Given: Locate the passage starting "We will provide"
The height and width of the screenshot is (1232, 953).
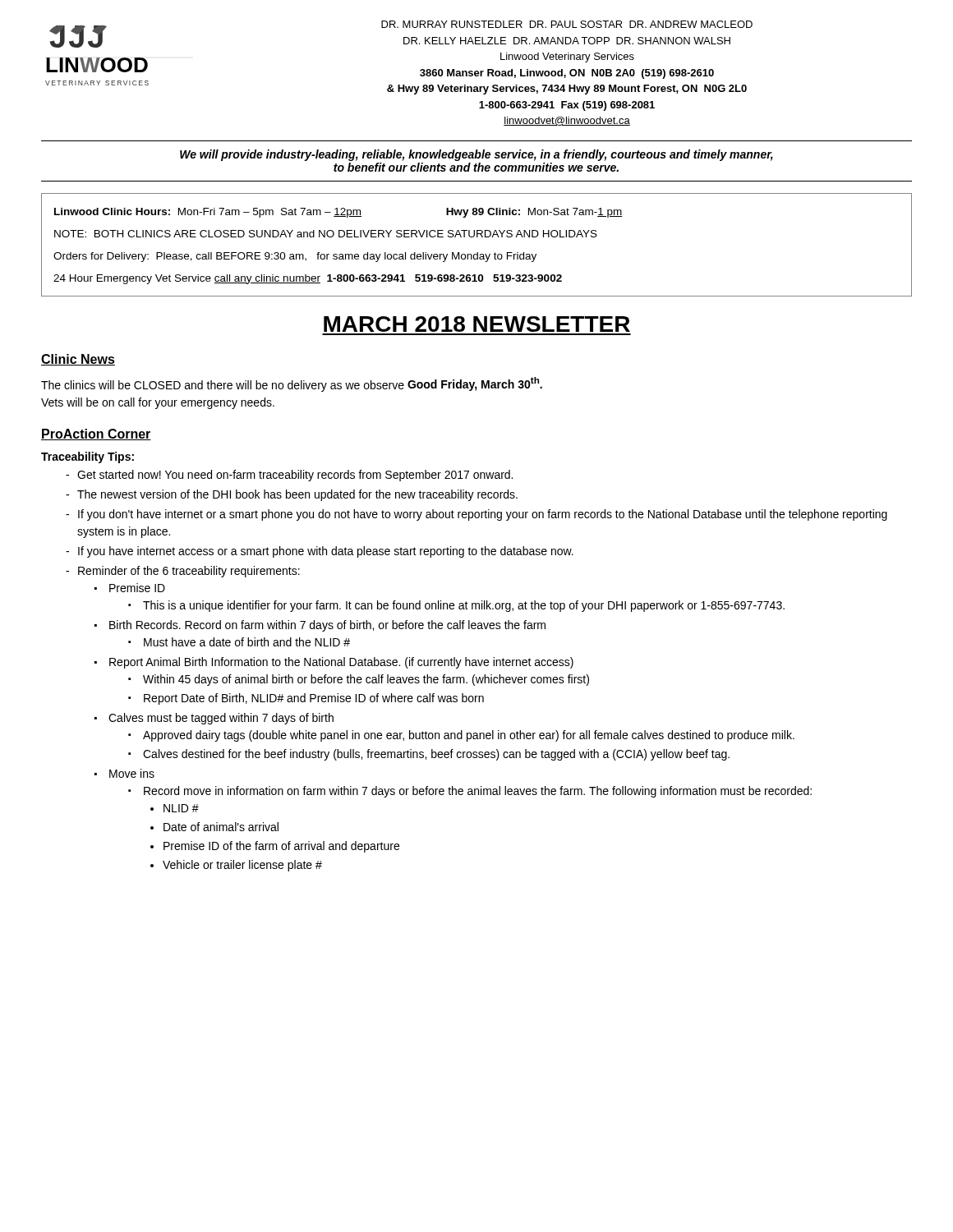Looking at the screenshot, I should 476,161.
